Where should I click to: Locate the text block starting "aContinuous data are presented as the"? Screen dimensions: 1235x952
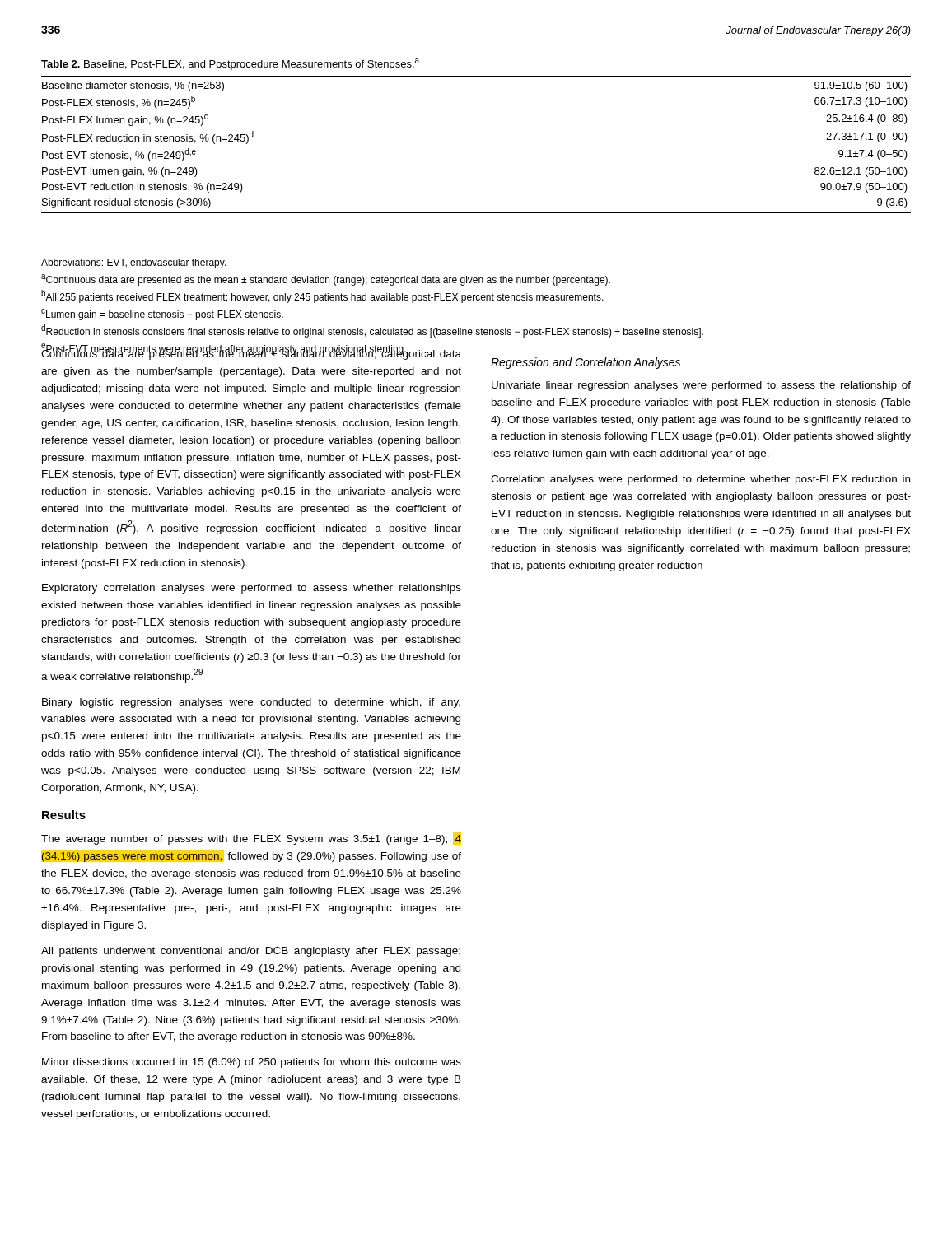pyautogui.click(x=326, y=279)
